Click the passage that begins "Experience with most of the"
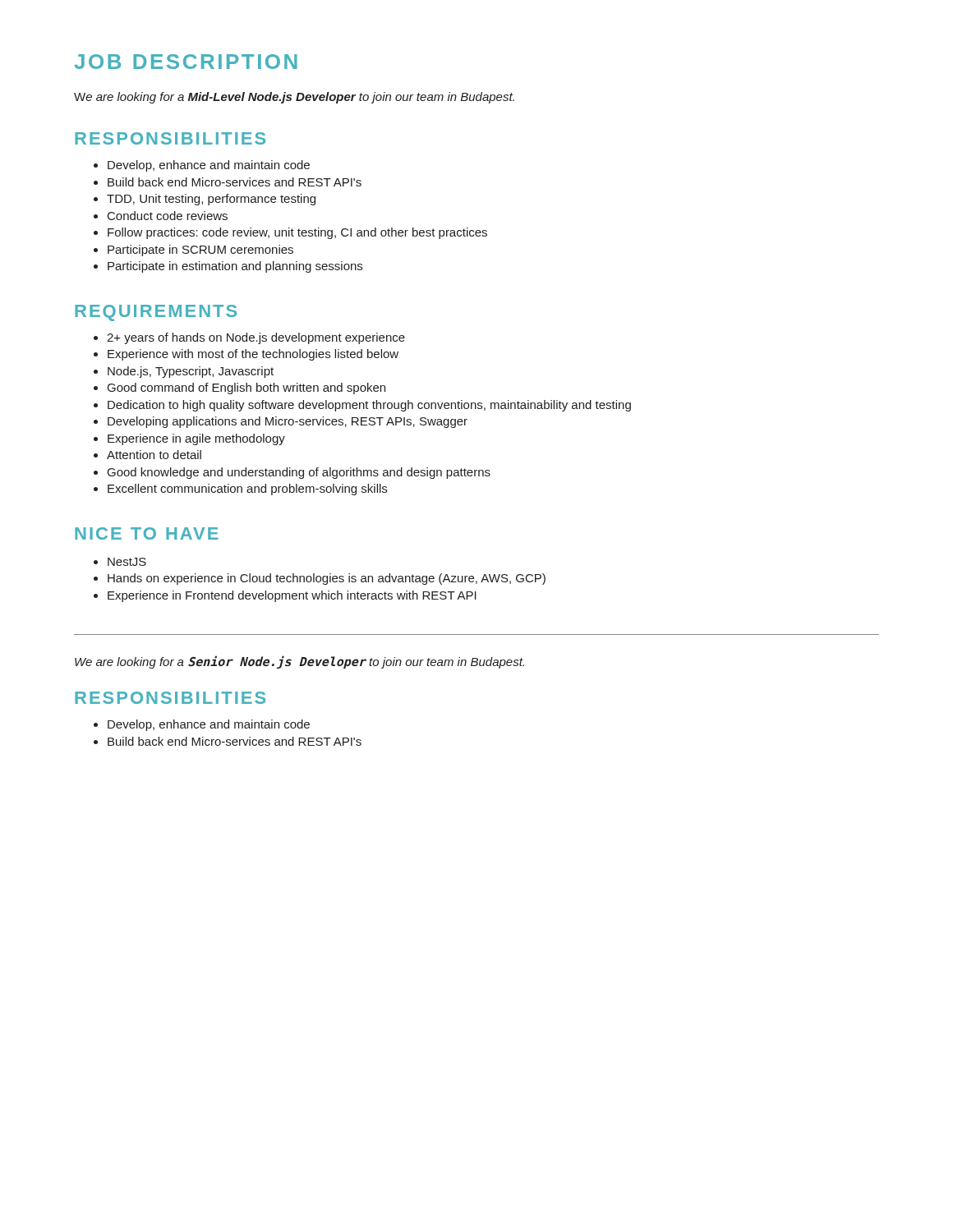 (246, 355)
